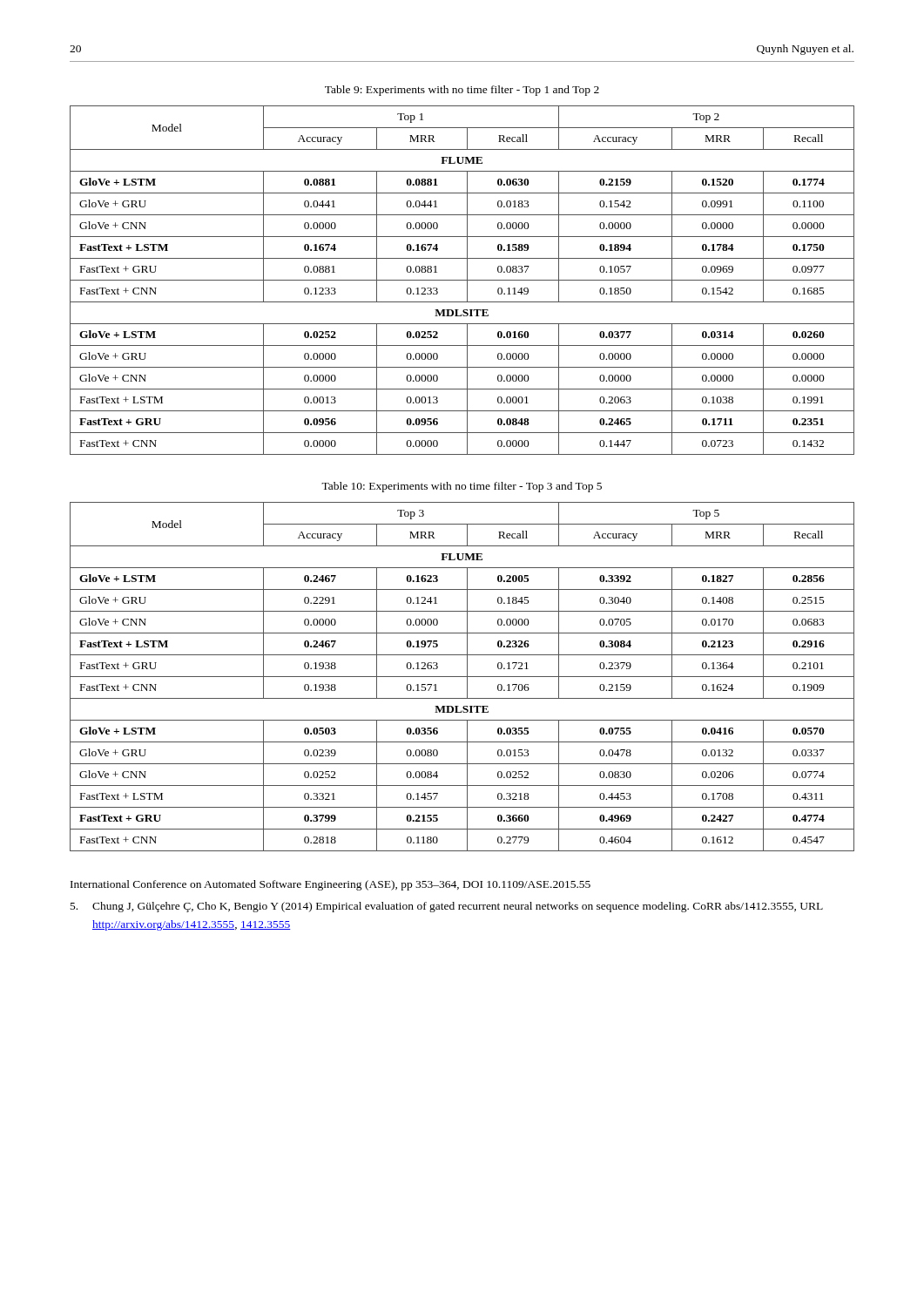The image size is (924, 1307).
Task: Select the text block starting "Table 10: Experiments with"
Action: (462, 486)
